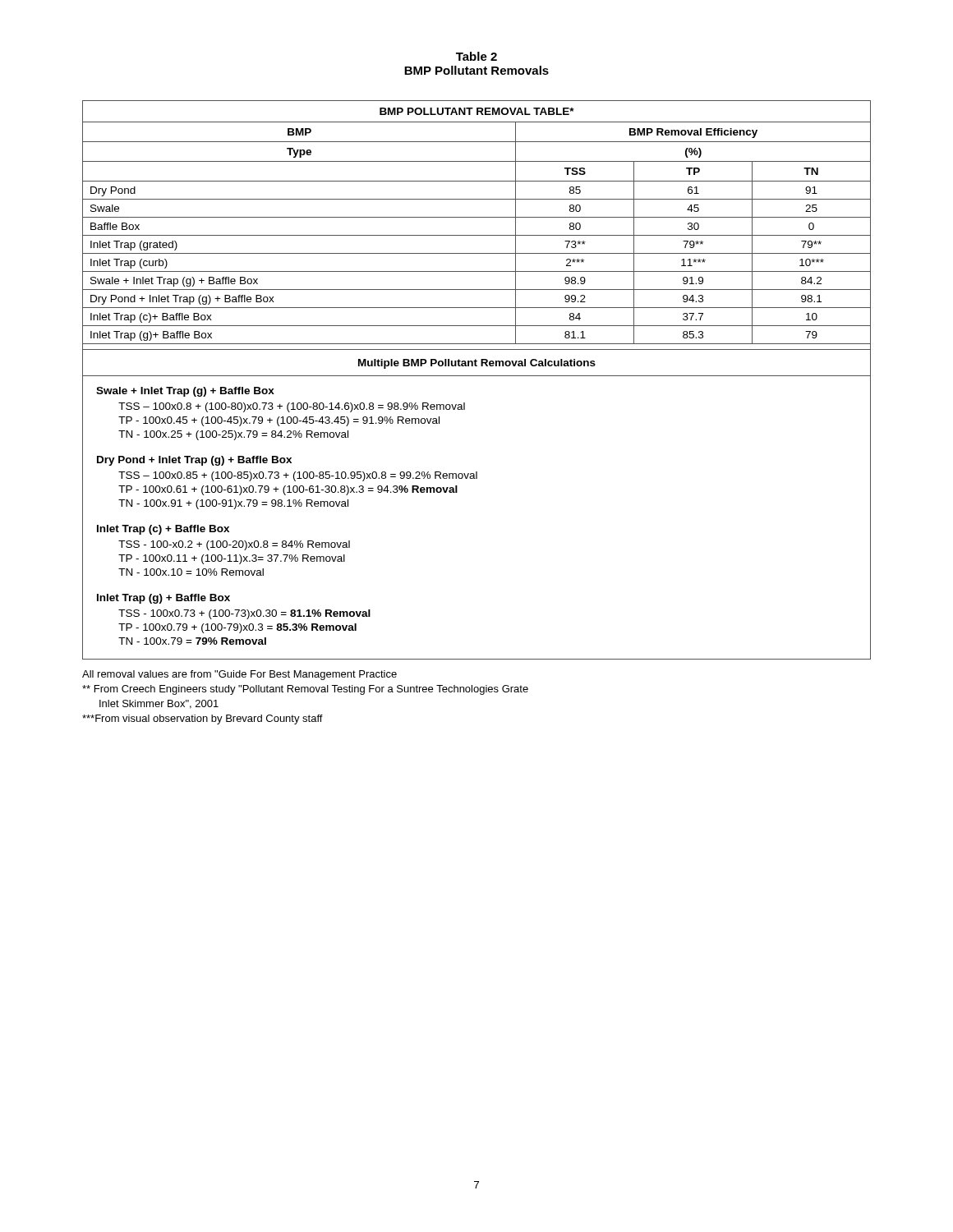Locate the table with the text "Swale + Inlet"
Screen dimensions: 1232x953
pos(476,380)
